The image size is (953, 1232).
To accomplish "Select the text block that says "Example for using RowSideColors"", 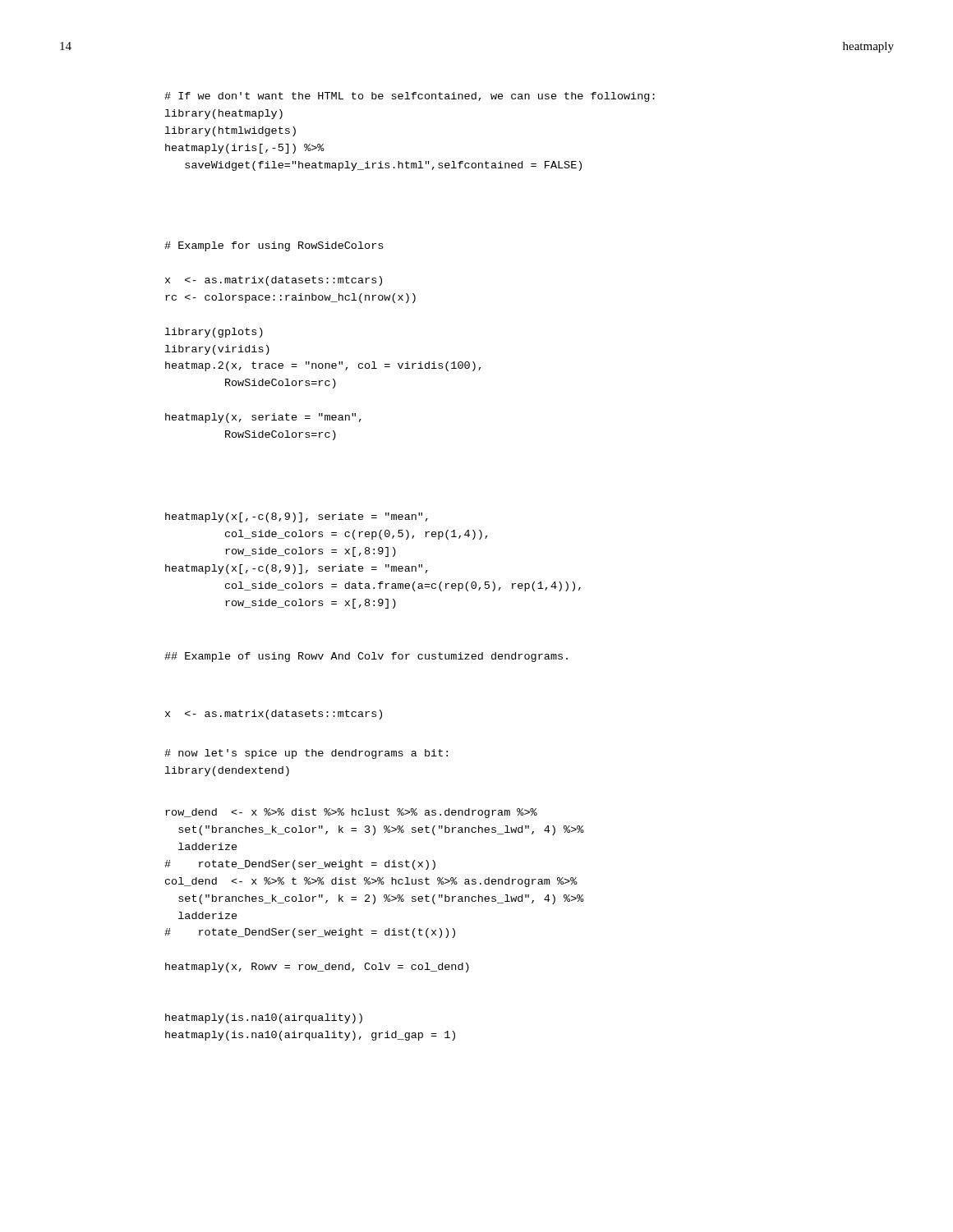I will tap(274, 246).
